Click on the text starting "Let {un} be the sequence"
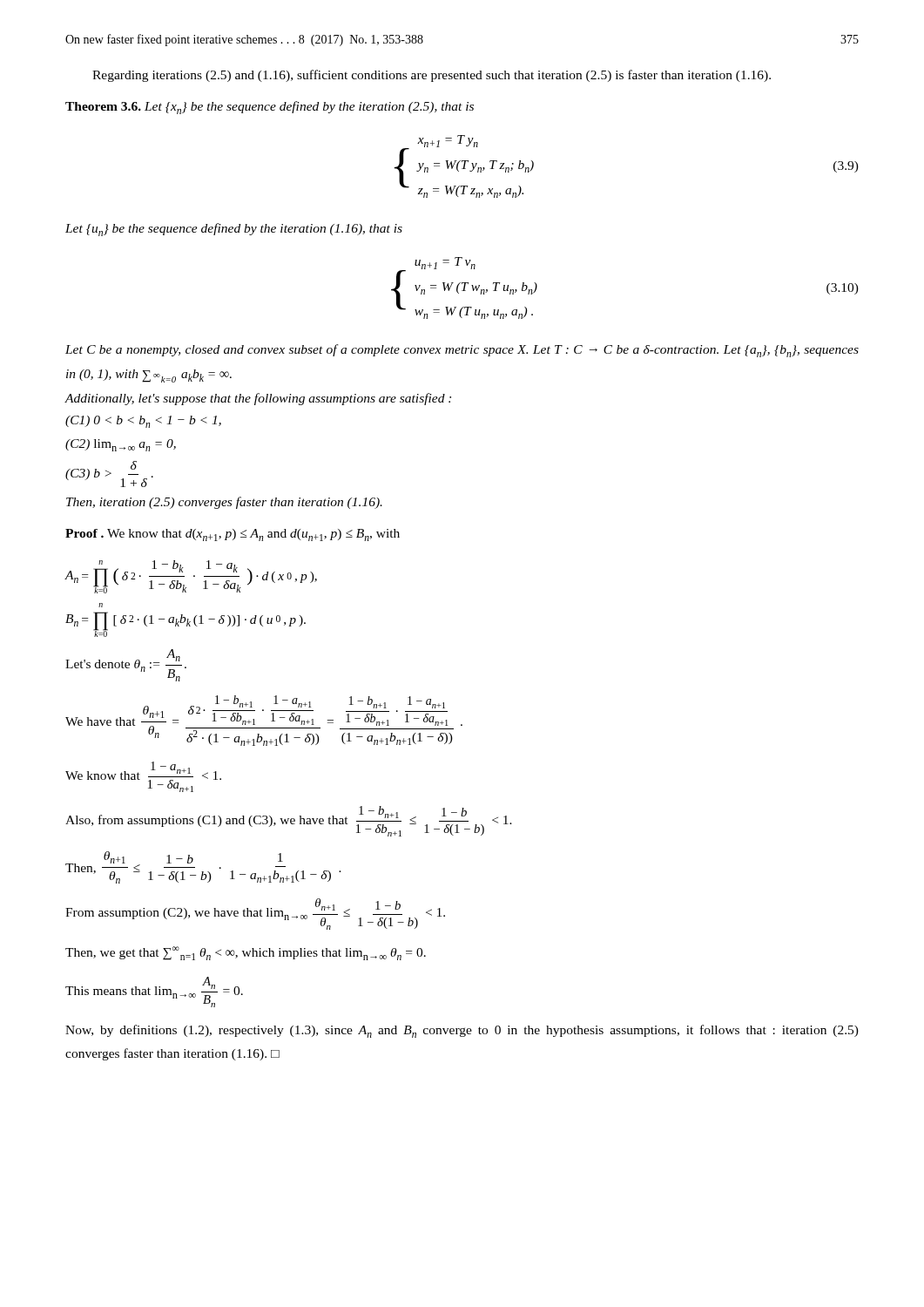This screenshot has height=1307, width=924. pos(234,229)
